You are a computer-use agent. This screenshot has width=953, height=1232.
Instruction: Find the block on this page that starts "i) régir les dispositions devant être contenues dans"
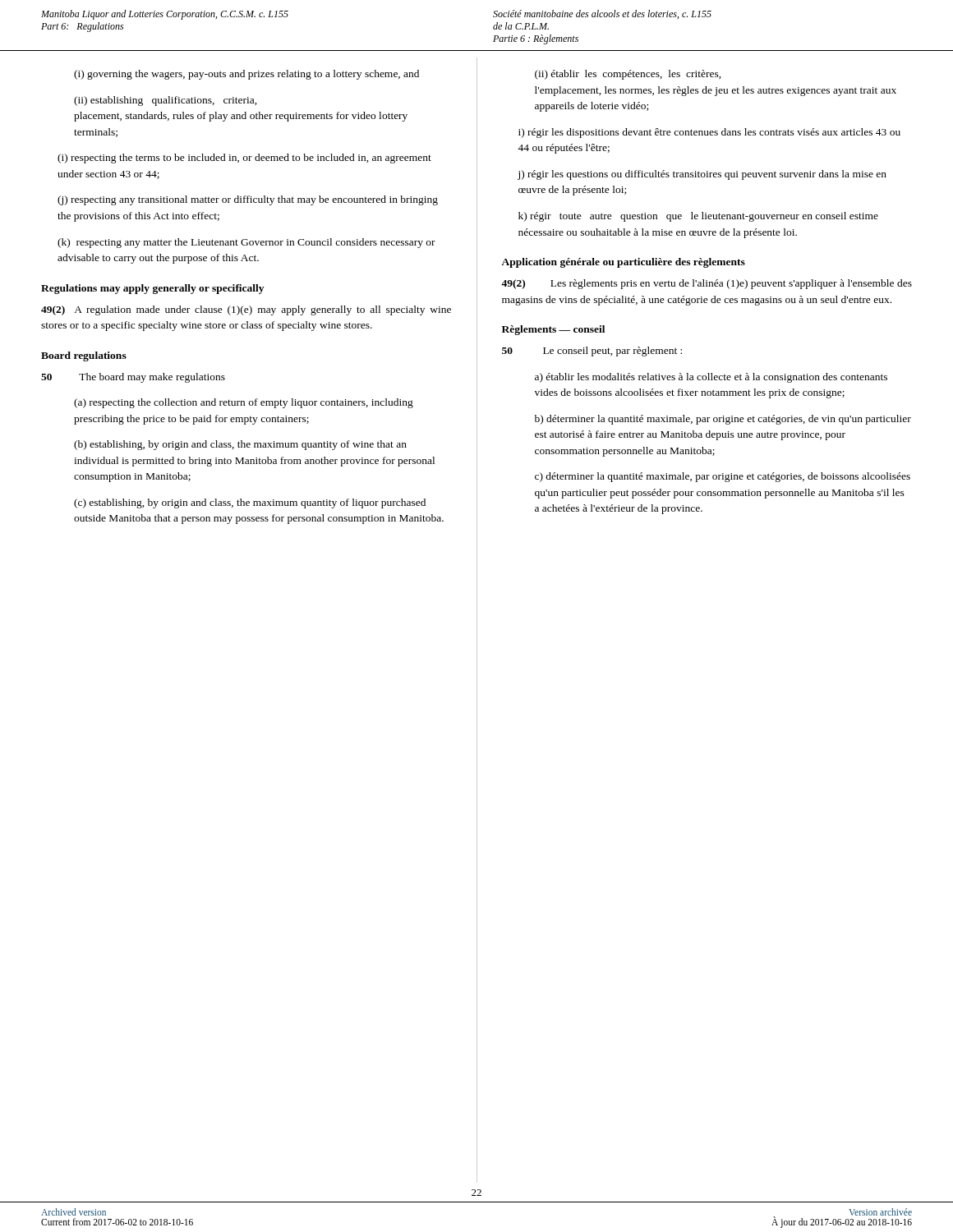coord(709,140)
